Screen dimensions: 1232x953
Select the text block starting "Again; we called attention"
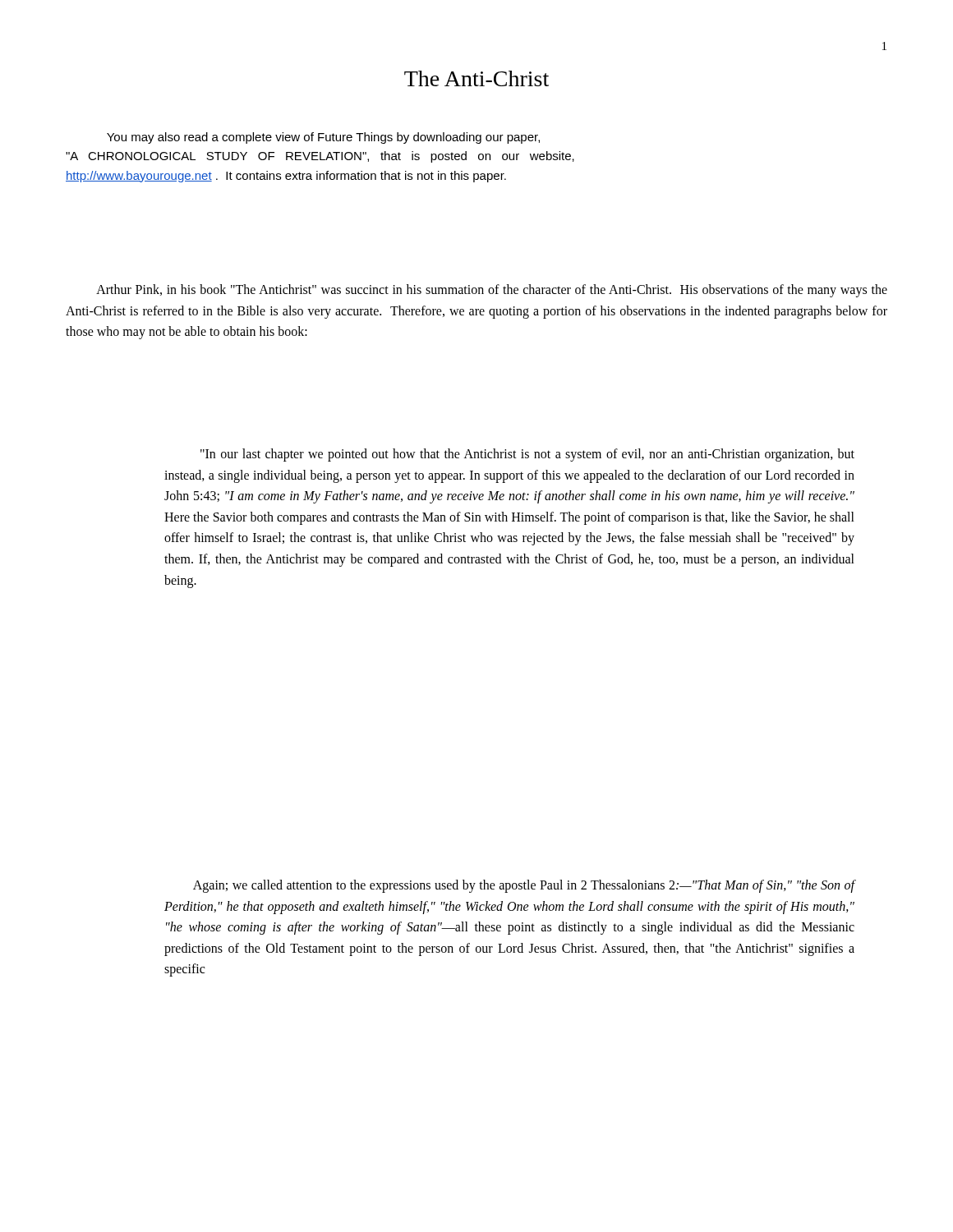(x=509, y=927)
